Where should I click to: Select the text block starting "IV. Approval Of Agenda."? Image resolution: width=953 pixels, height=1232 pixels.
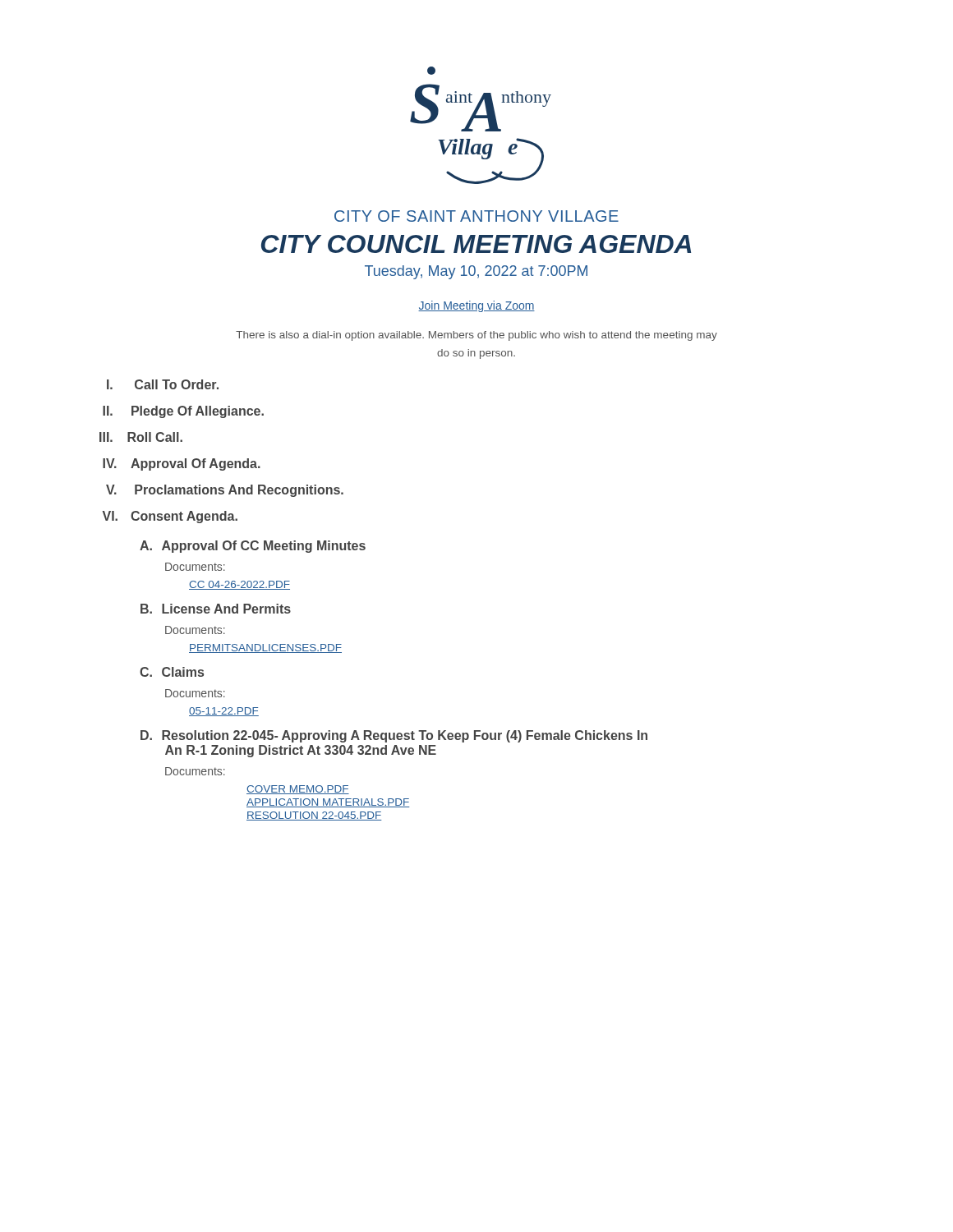(x=180, y=464)
